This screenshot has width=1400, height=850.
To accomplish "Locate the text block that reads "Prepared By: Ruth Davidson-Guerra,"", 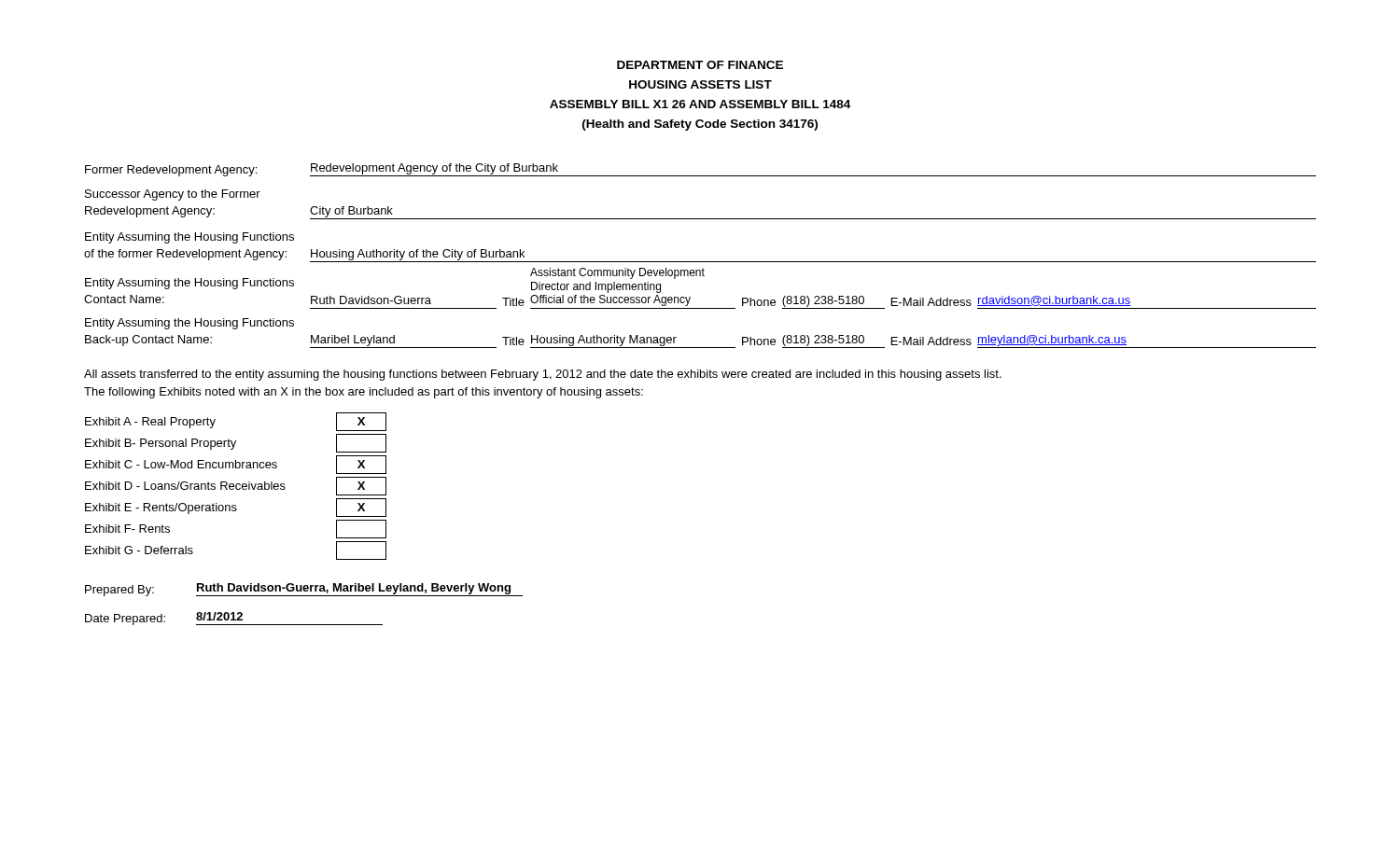I will click(x=303, y=588).
